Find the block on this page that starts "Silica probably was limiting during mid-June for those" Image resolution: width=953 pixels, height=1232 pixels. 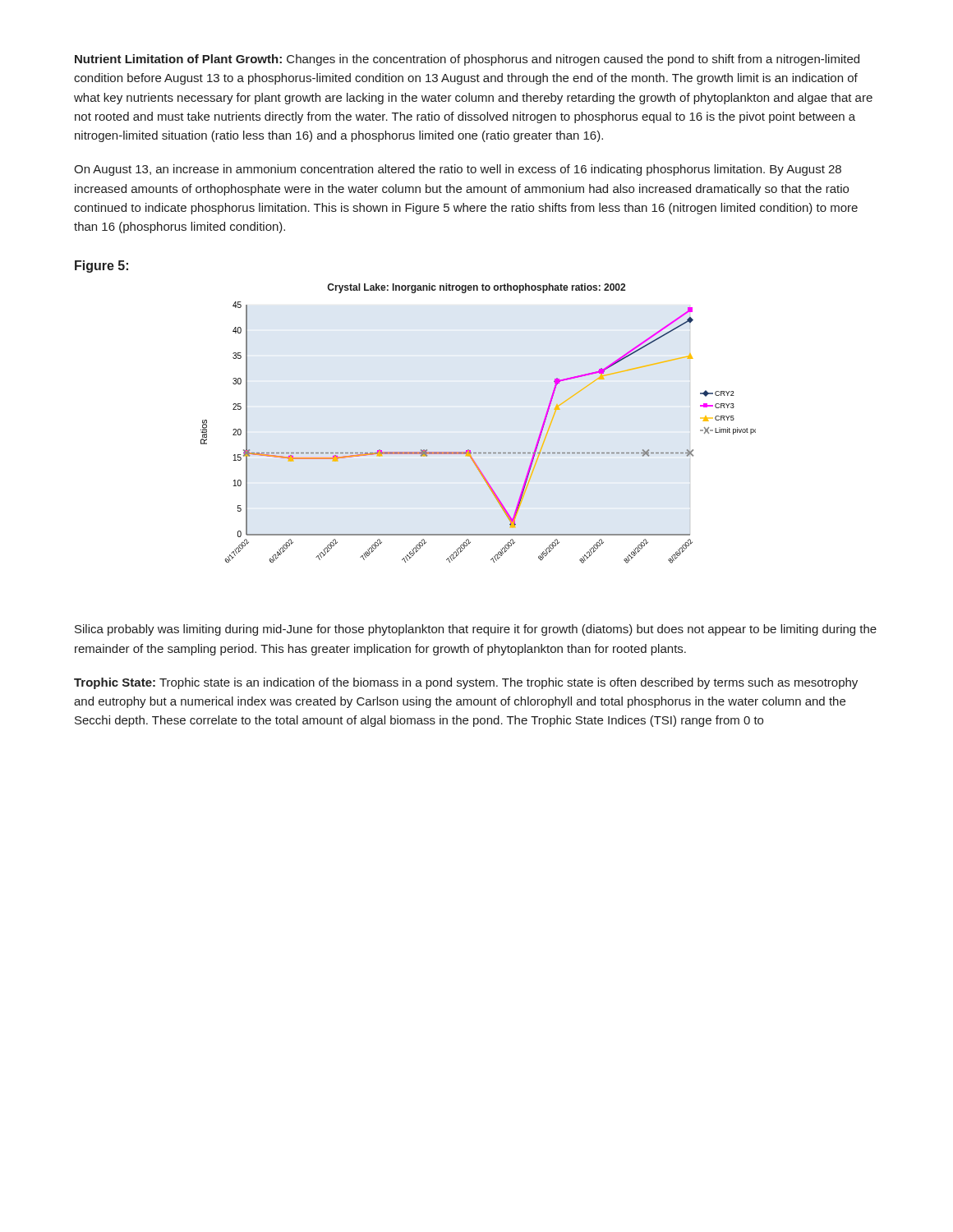coord(475,638)
